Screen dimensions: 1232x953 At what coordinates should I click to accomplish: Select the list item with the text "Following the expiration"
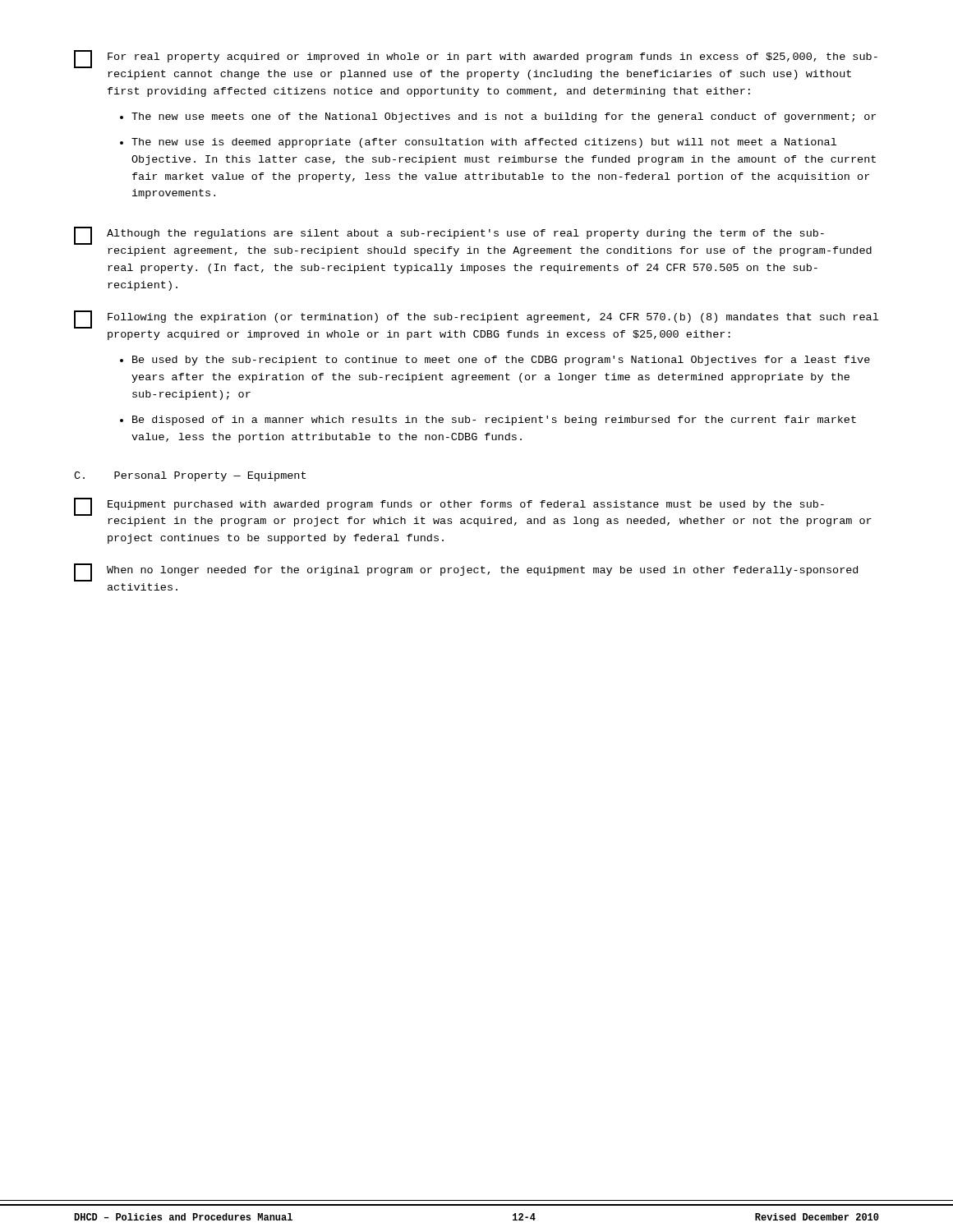point(476,382)
